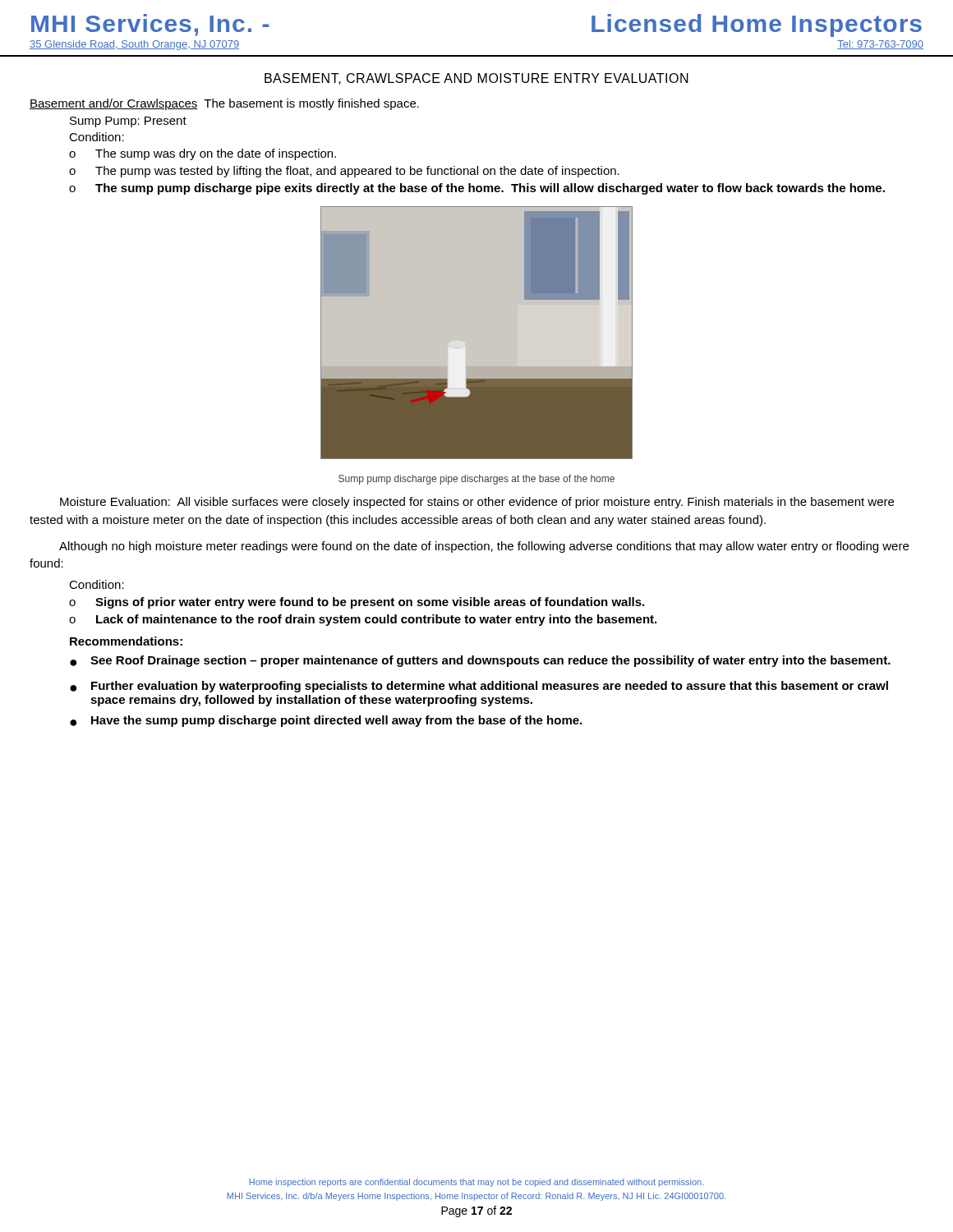Locate the block of text that opens with "o Lack of maintenance to"
The image size is (953, 1232).
click(363, 619)
